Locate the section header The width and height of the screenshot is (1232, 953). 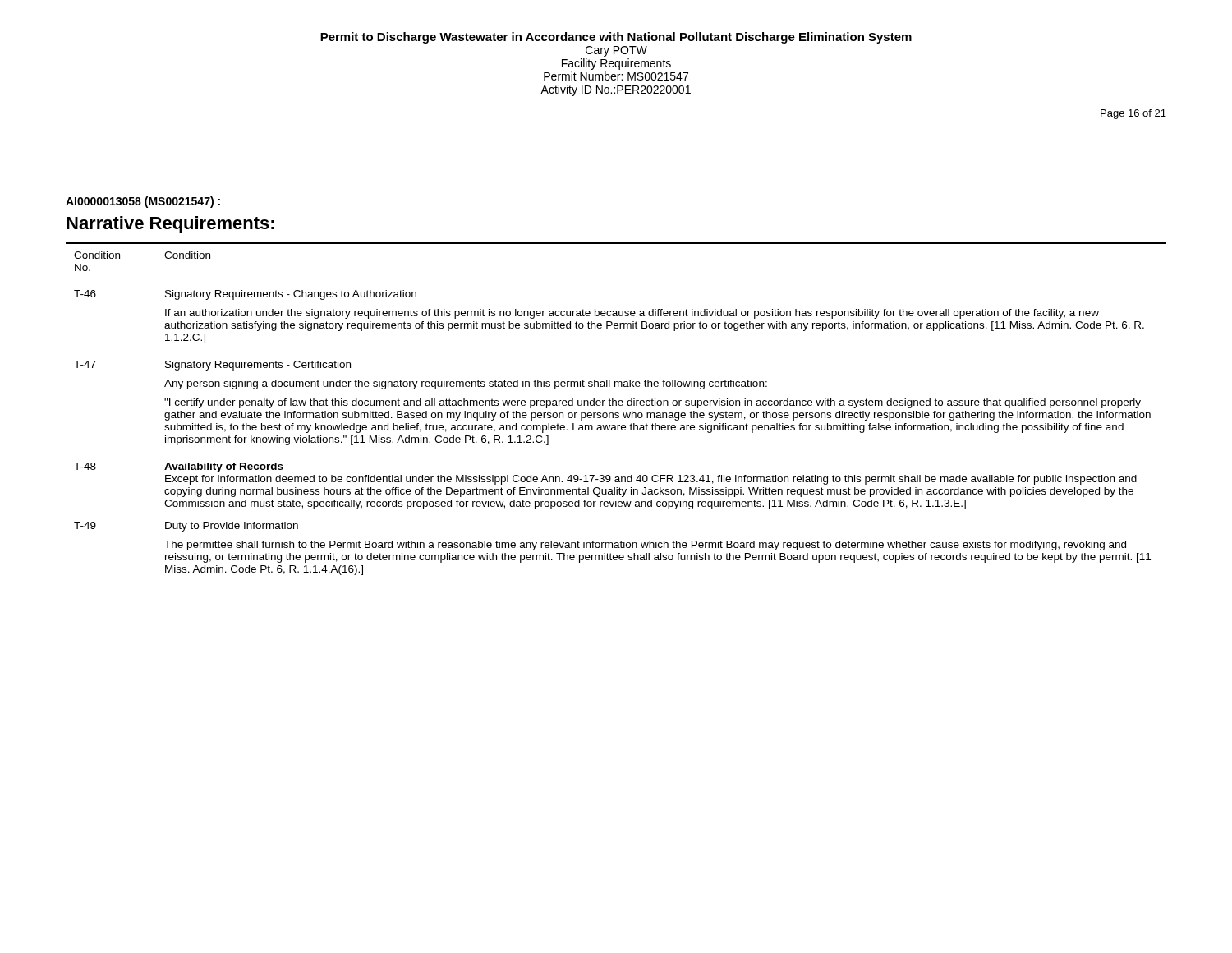pos(171,223)
